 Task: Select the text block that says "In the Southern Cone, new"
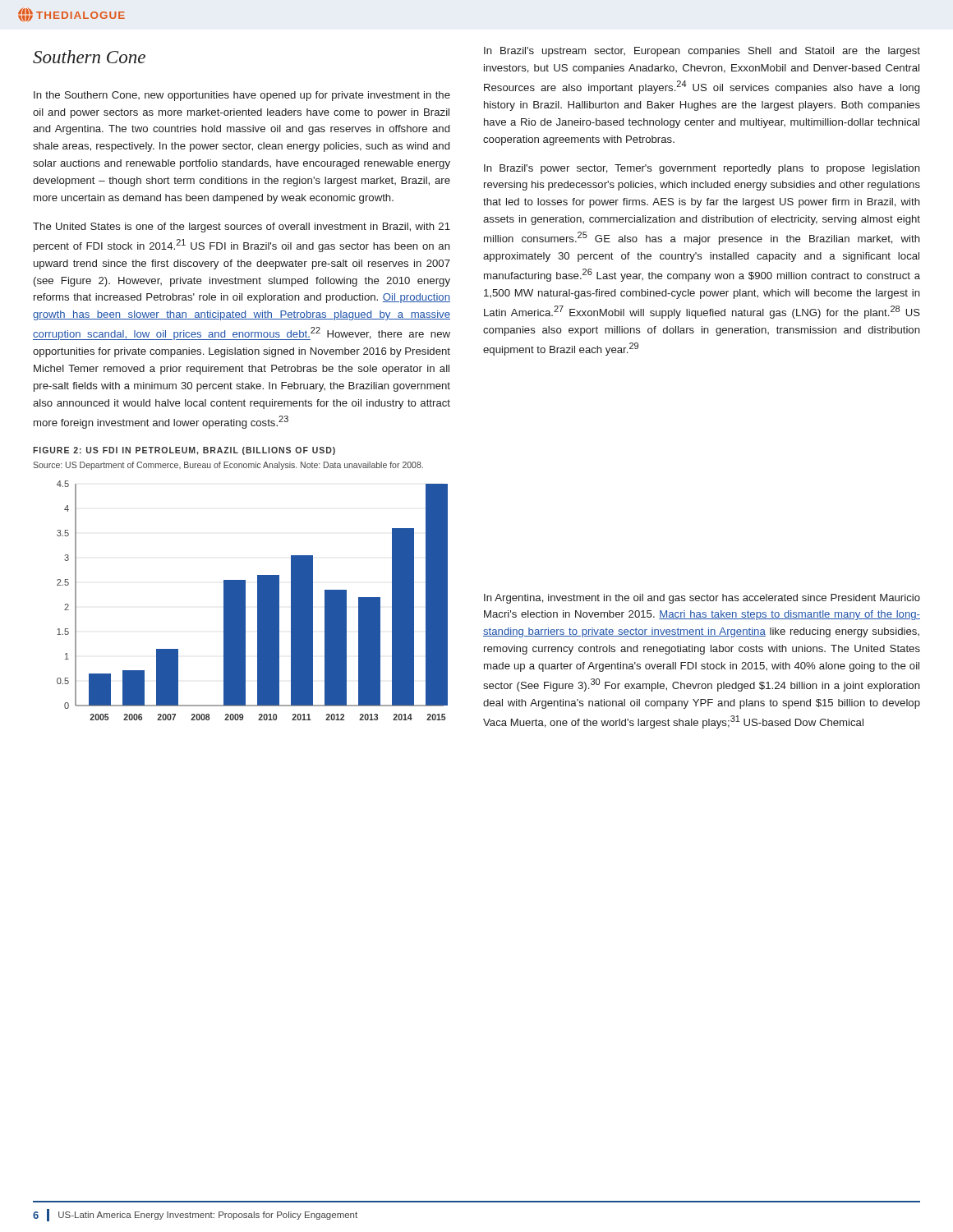242,146
